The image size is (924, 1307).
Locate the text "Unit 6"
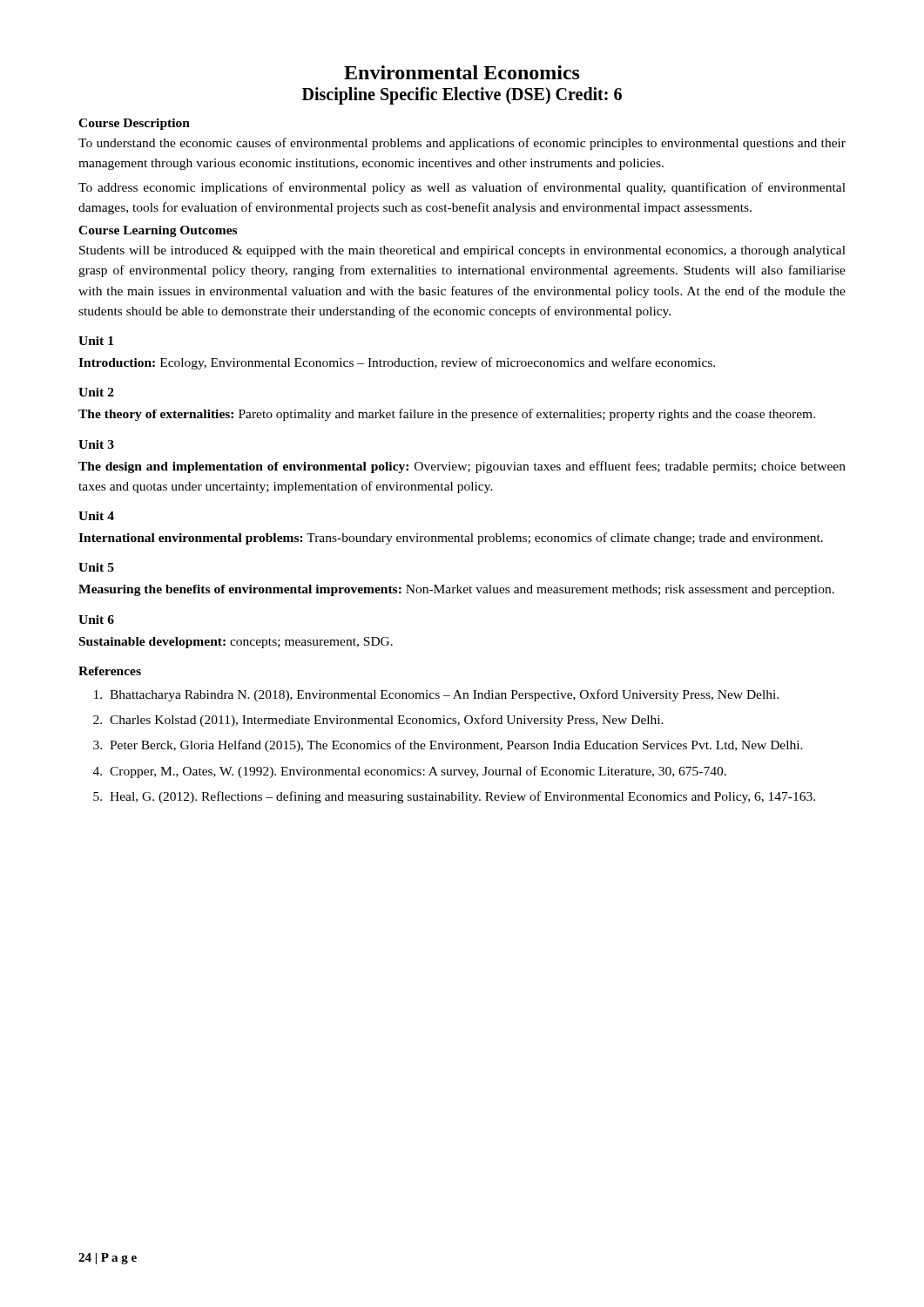coord(96,619)
